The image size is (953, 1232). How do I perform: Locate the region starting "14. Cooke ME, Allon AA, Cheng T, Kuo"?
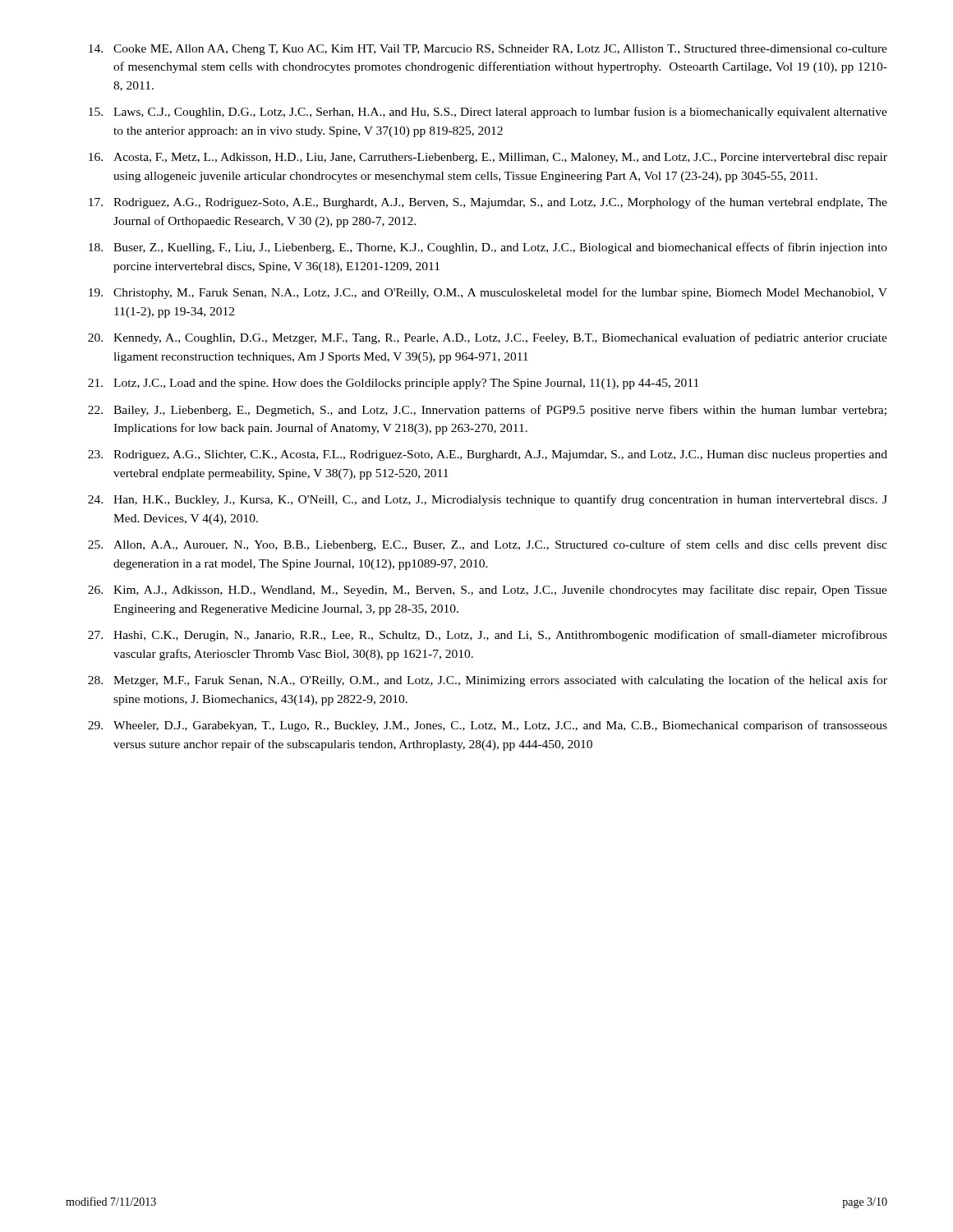(476, 67)
